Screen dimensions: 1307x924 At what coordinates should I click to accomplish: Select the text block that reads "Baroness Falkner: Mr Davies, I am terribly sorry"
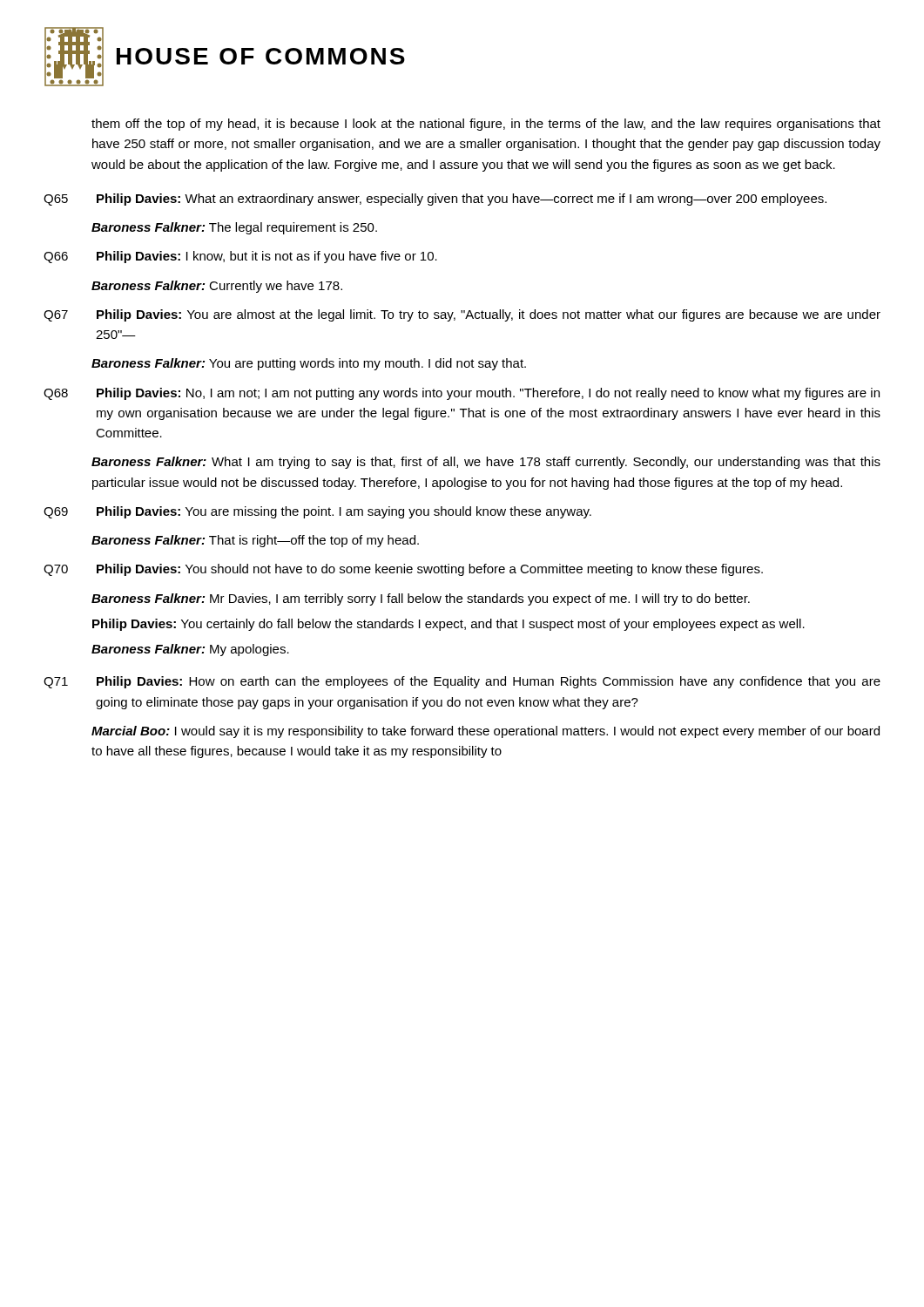pyautogui.click(x=421, y=598)
